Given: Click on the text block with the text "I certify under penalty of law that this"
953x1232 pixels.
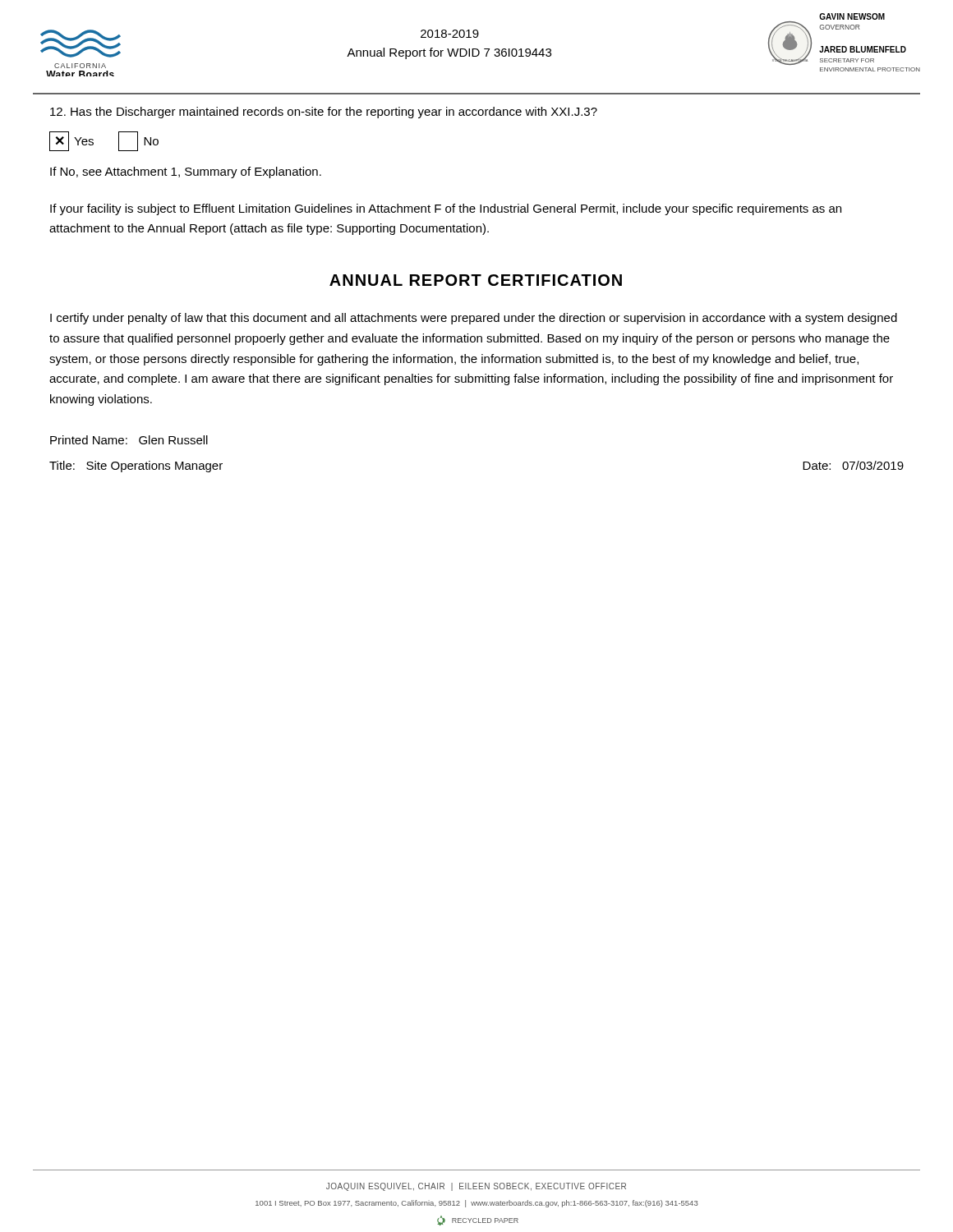Looking at the screenshot, I should coord(473,358).
